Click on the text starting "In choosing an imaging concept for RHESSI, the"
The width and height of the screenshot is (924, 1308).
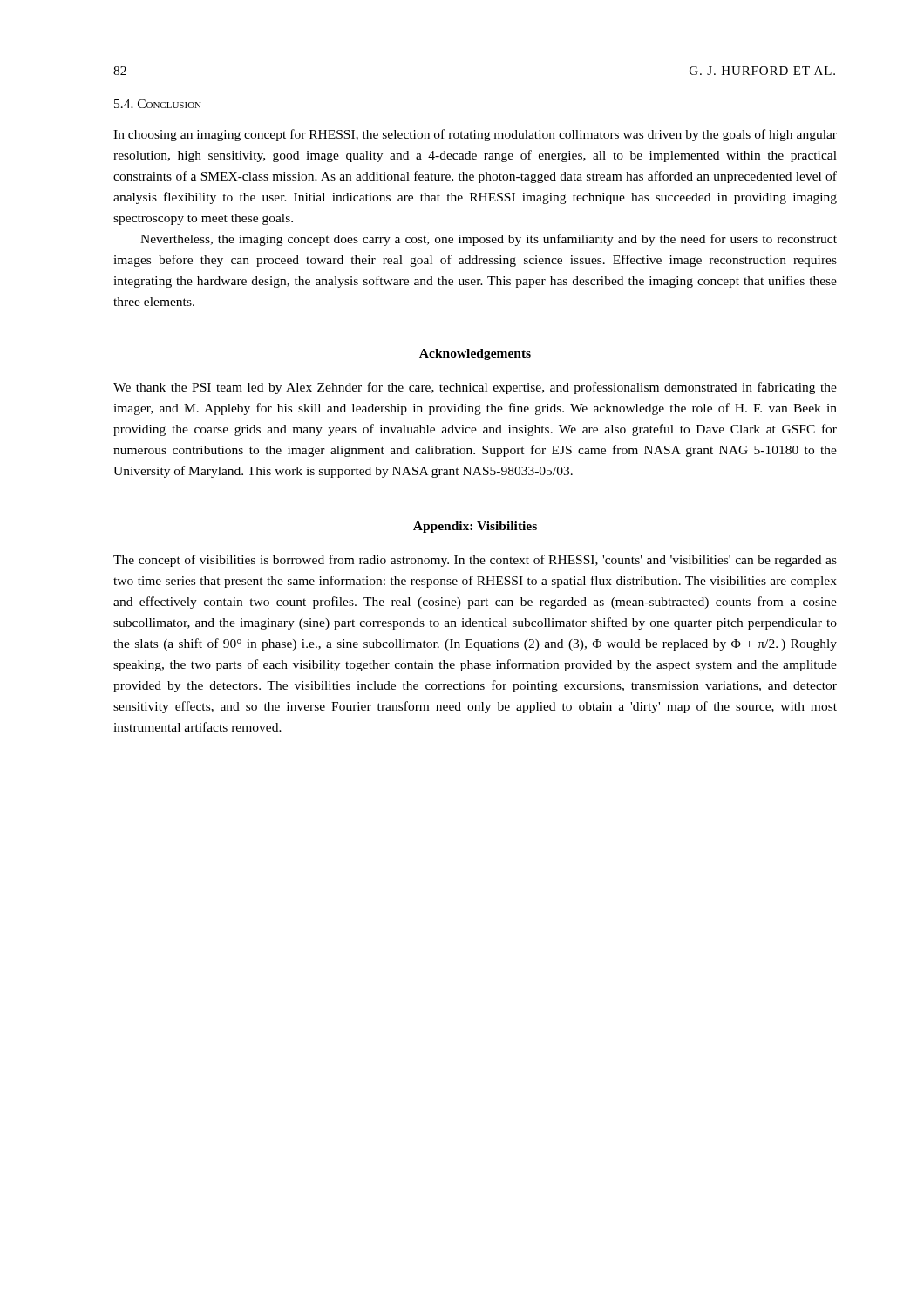475,176
